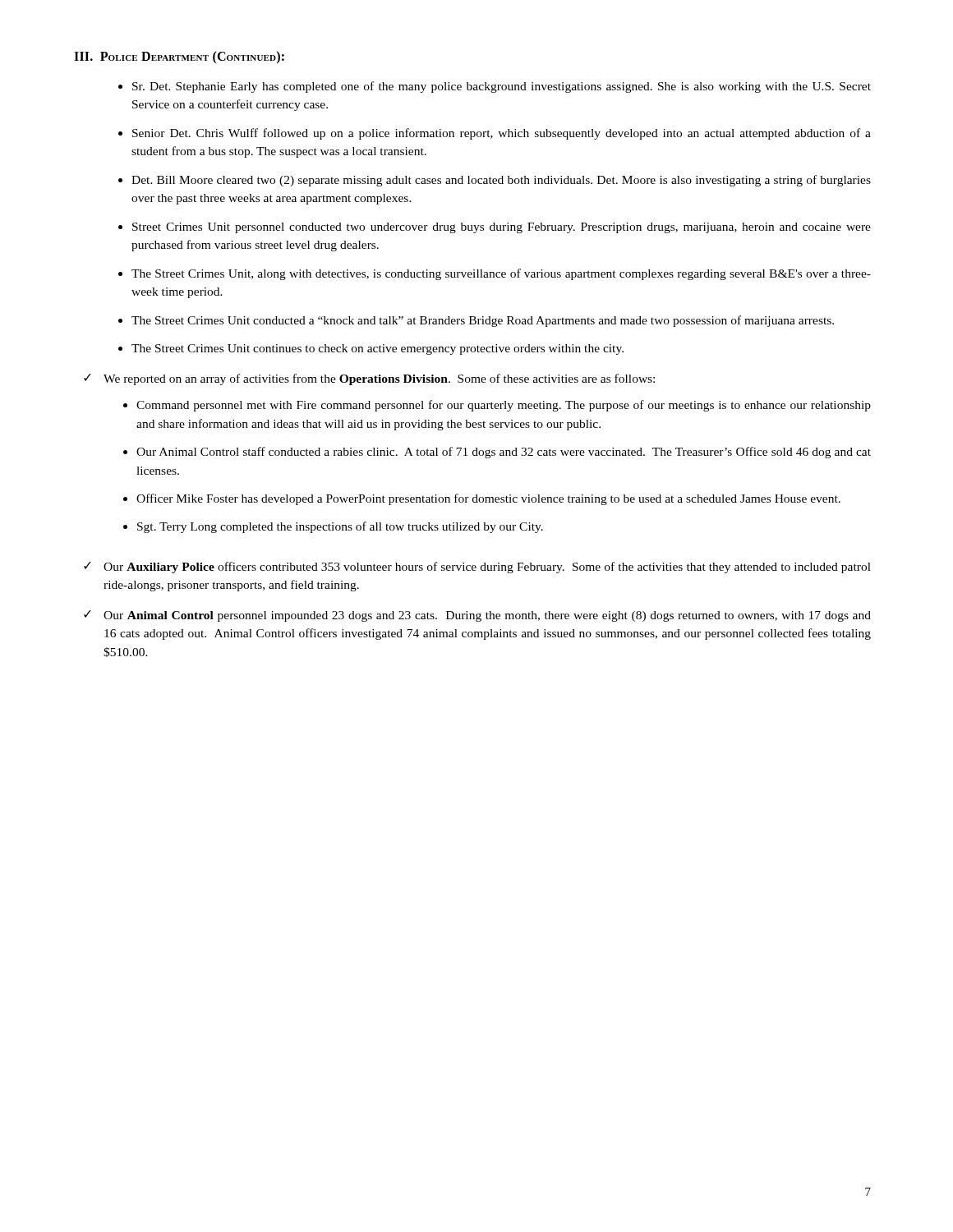Locate the element starting "Sr. Det. Stephanie Early has completed"
The image size is (953, 1232).
(x=501, y=95)
